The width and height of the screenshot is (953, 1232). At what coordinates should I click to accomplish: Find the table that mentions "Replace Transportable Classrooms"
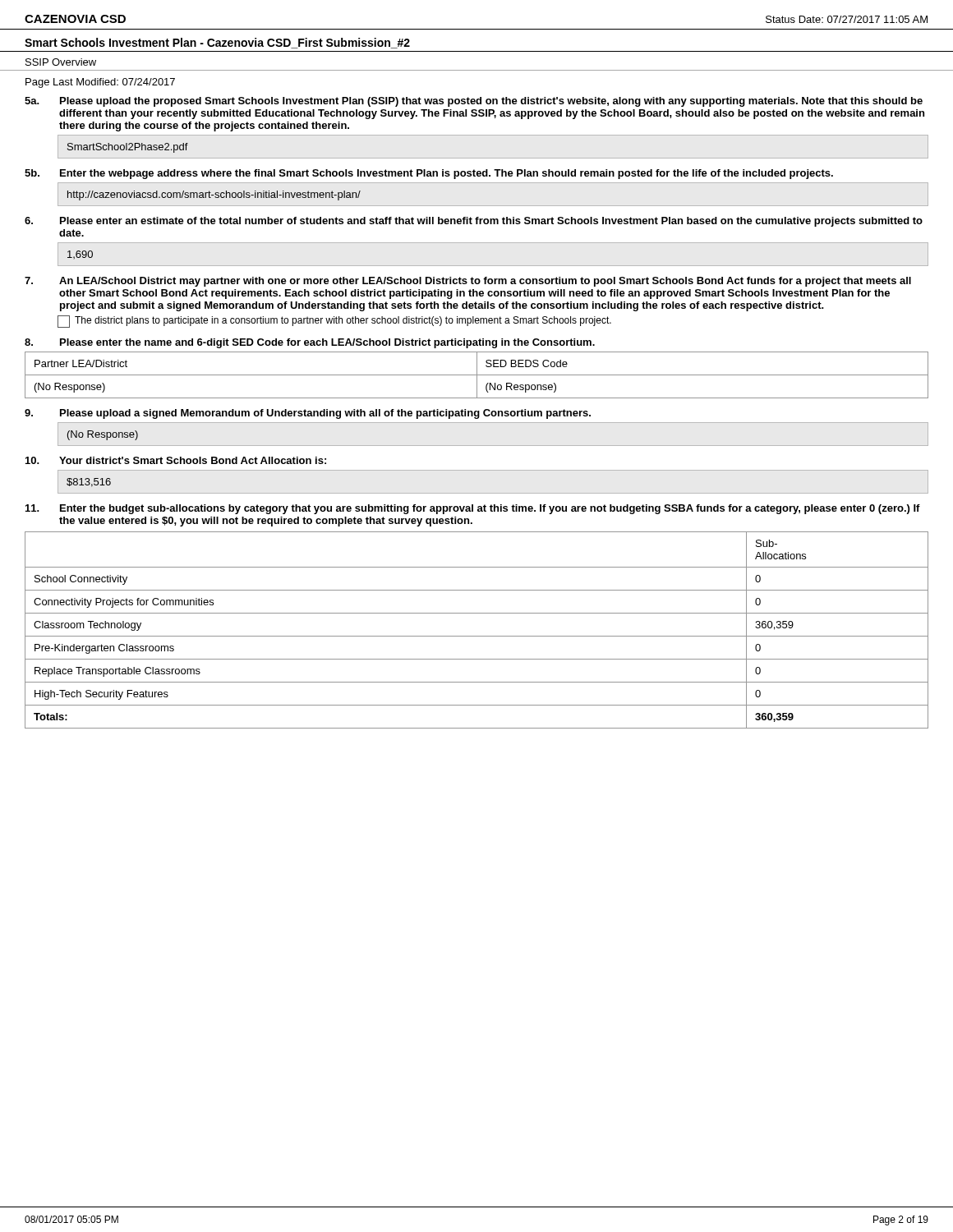click(476, 630)
